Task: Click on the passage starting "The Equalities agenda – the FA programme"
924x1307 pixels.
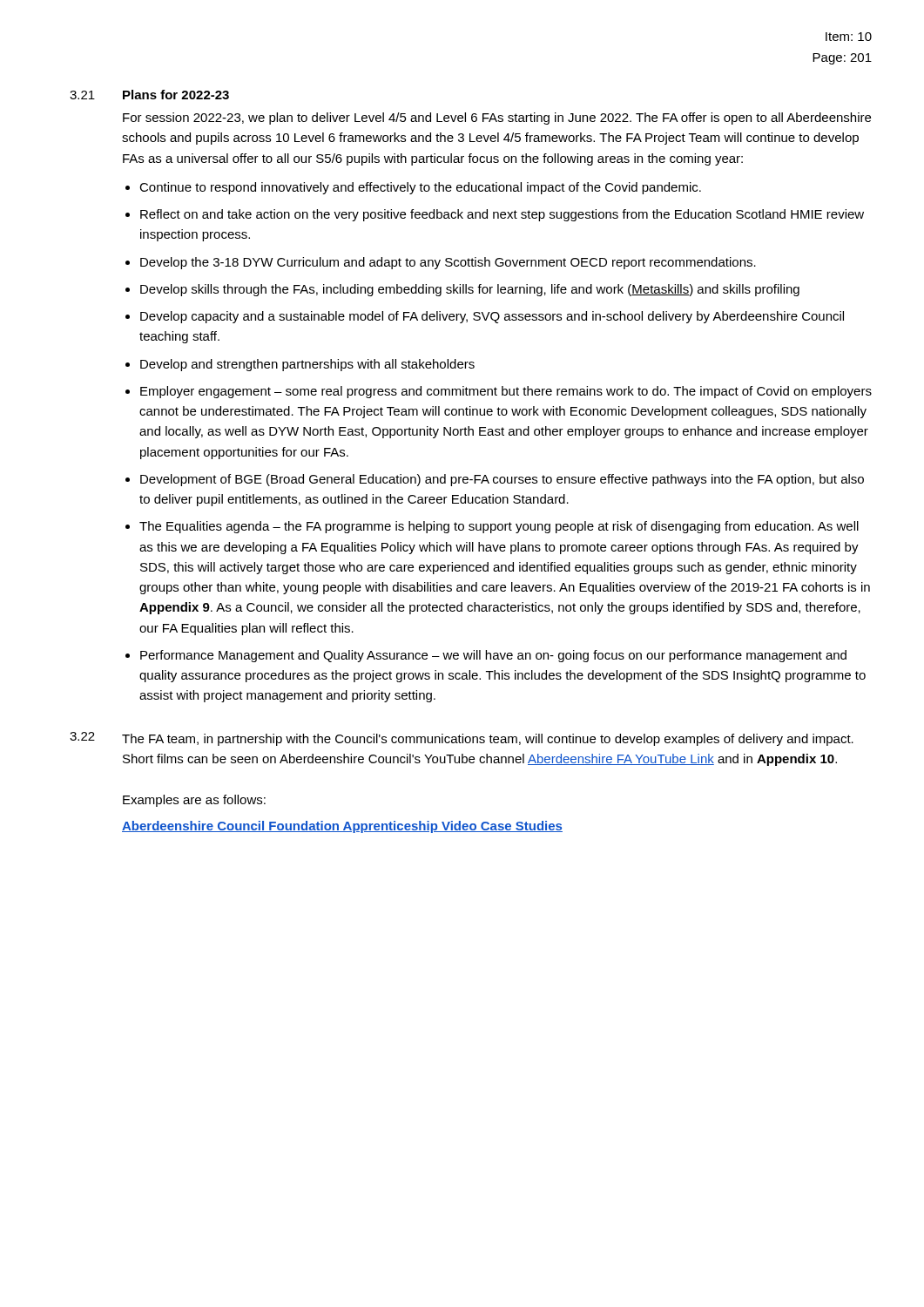Action: pyautogui.click(x=505, y=577)
